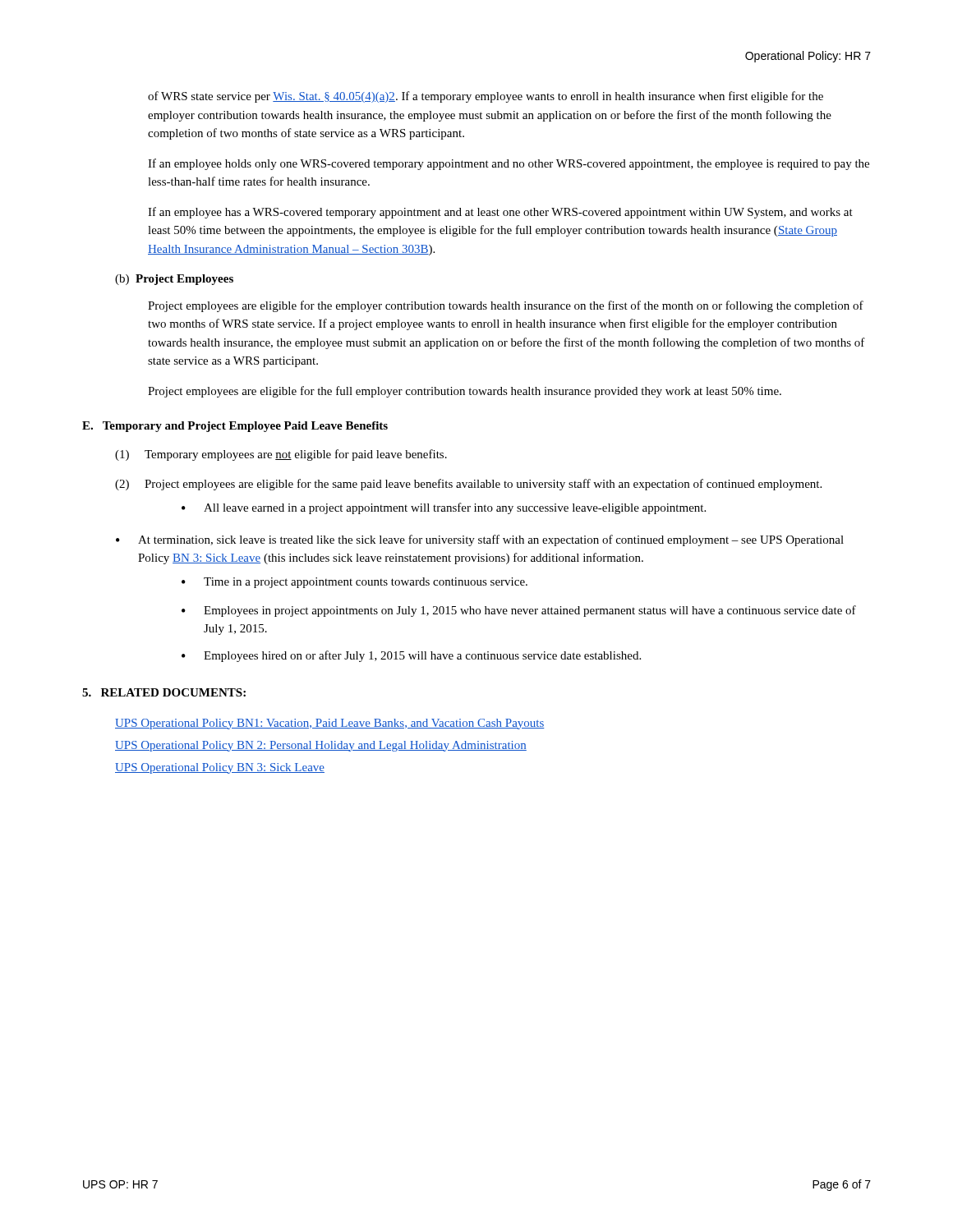The height and width of the screenshot is (1232, 953).
Task: Click the passage that begins "• All leave earned in a project"
Action: (x=444, y=508)
